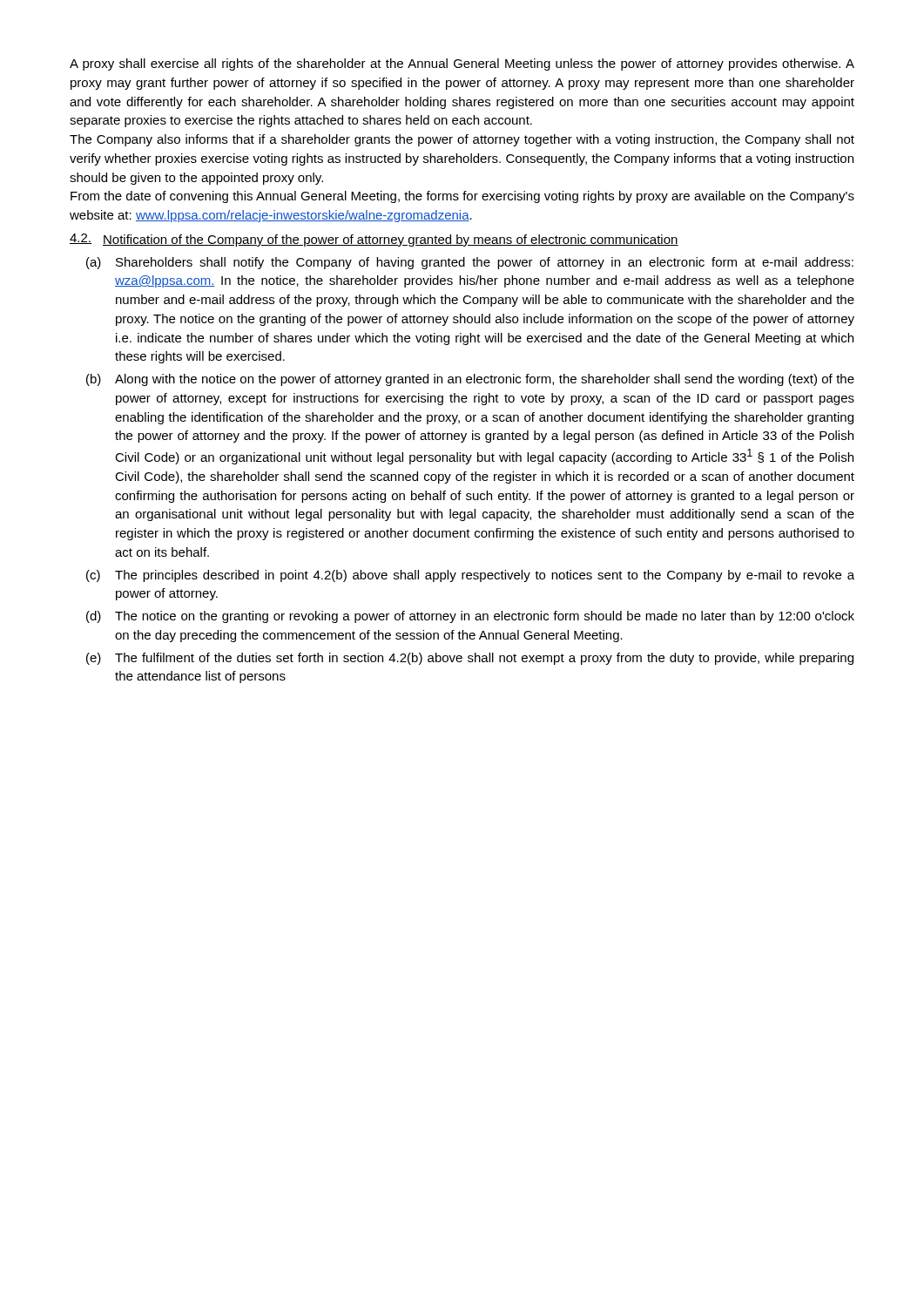Locate the list item containing "(c) The principles described"
The image size is (924, 1307).
(x=462, y=584)
